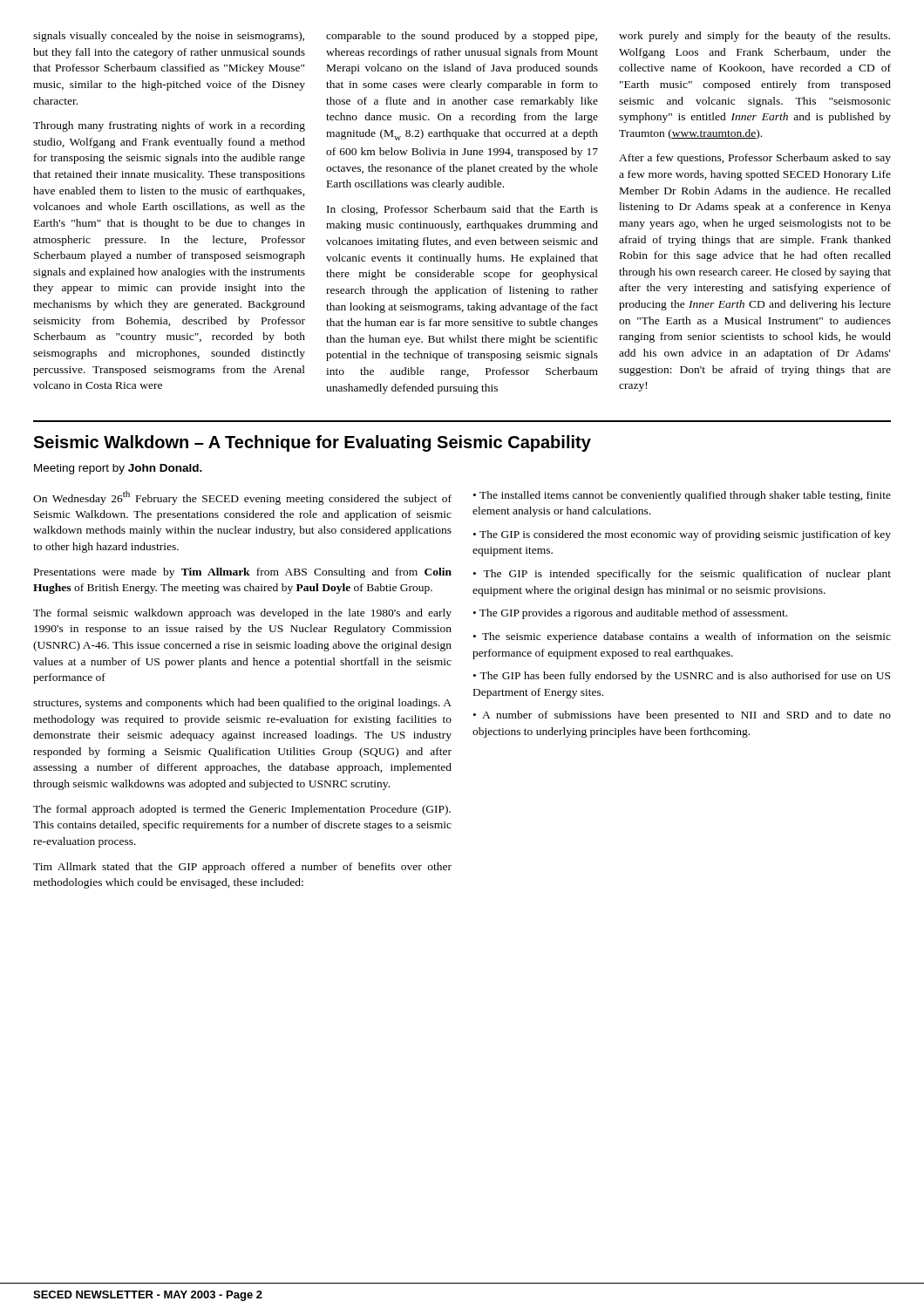The height and width of the screenshot is (1308, 924).
Task: Find the element starting "The installed items cannot be conveniently"
Action: tap(682, 503)
